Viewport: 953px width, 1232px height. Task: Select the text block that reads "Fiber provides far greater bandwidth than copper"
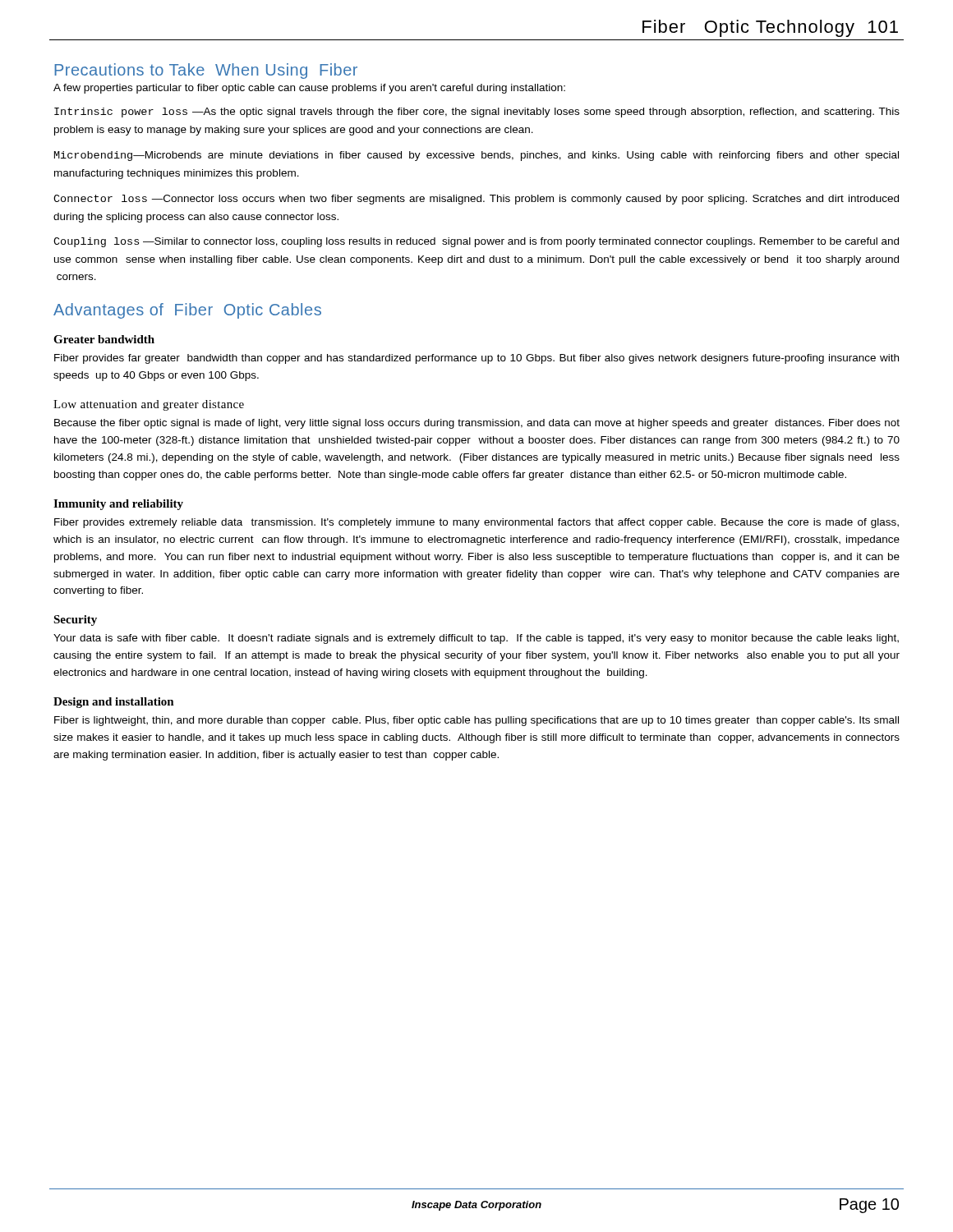click(x=476, y=366)
